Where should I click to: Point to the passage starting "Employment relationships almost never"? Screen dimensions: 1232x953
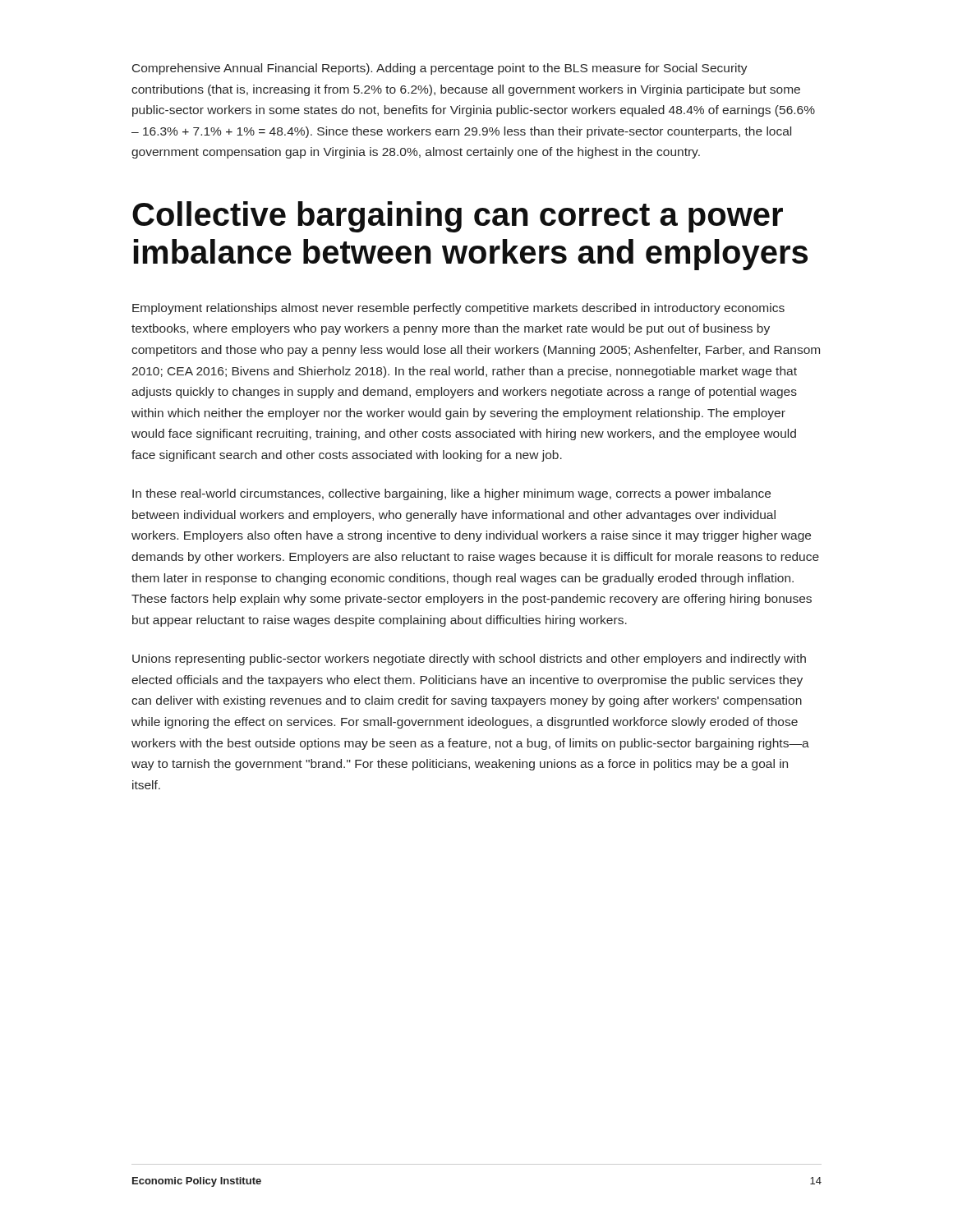coord(476,381)
